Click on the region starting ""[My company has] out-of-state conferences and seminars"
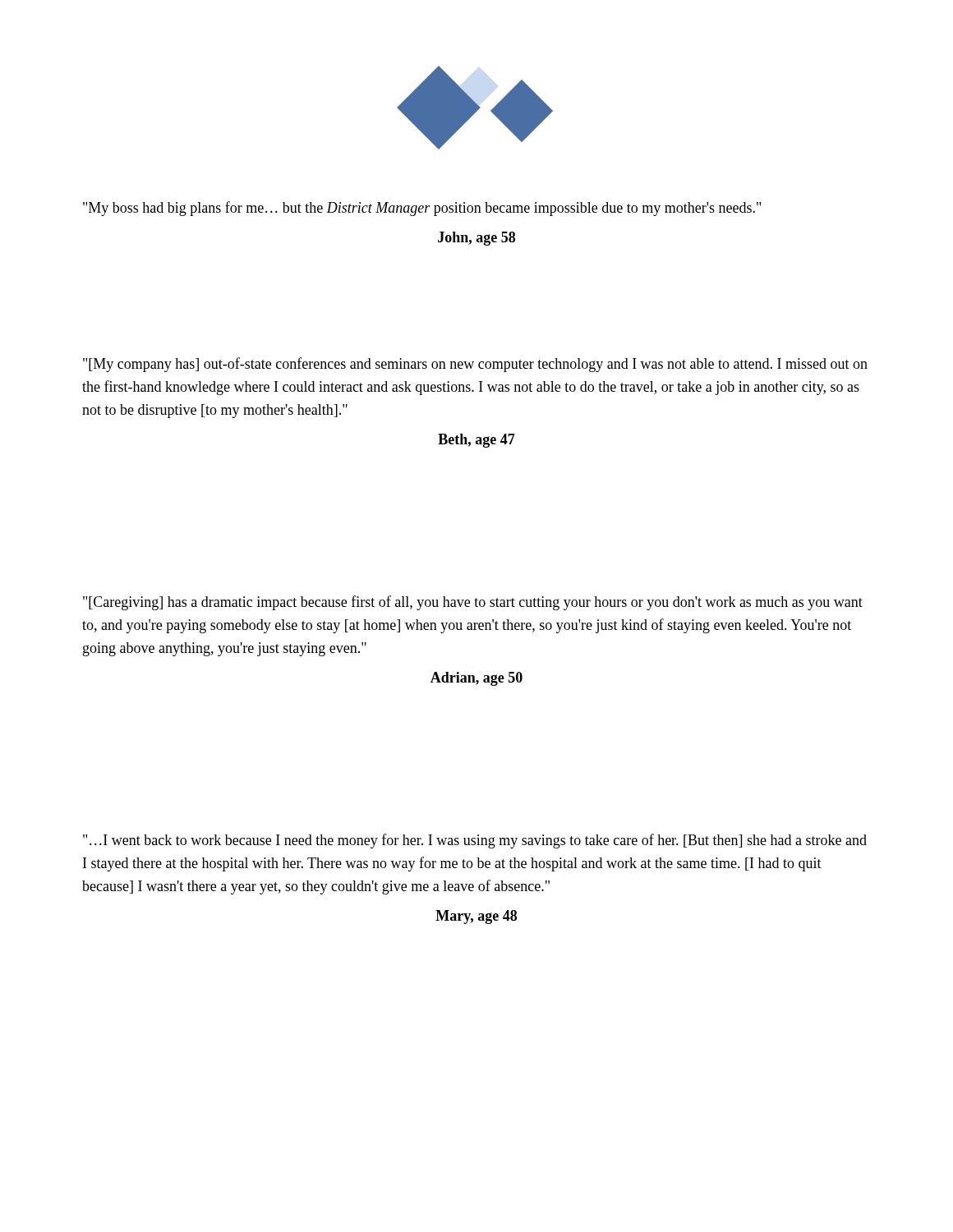Screen dimensions: 1232x953 pos(476,402)
